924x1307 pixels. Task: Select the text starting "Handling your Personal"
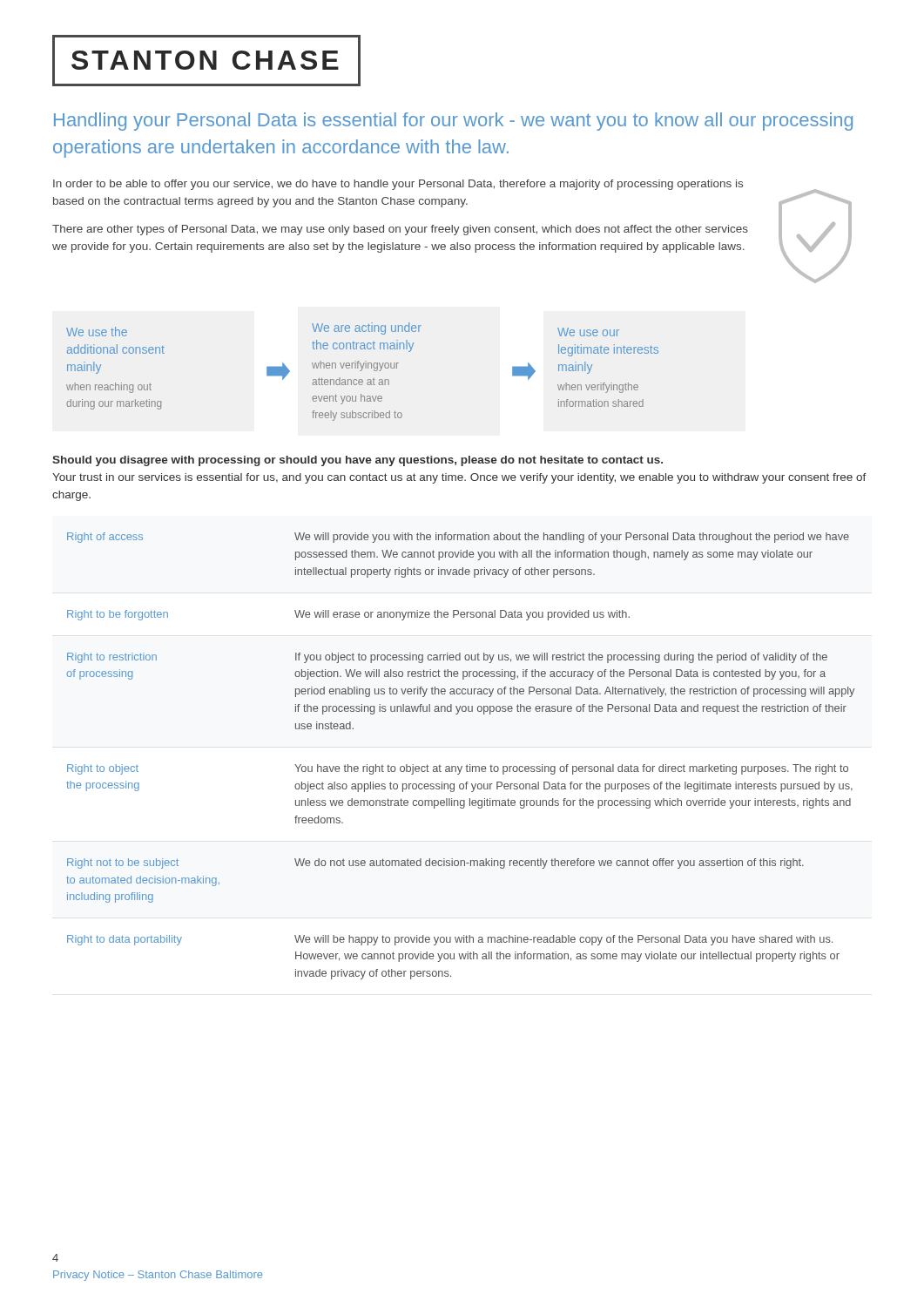pyautogui.click(x=453, y=133)
